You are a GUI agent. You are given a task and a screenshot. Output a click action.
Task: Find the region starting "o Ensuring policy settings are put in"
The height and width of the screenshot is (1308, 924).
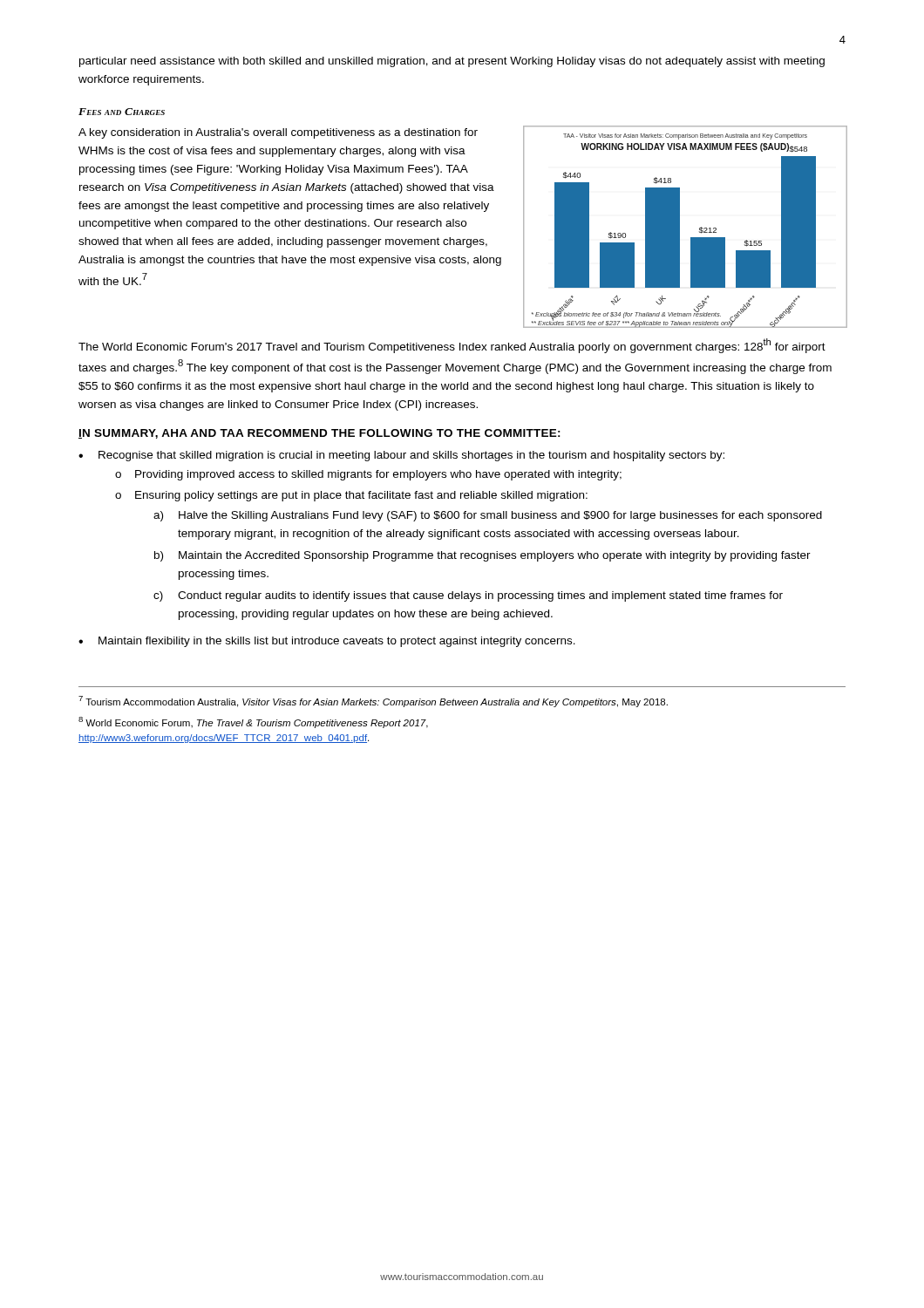480,557
